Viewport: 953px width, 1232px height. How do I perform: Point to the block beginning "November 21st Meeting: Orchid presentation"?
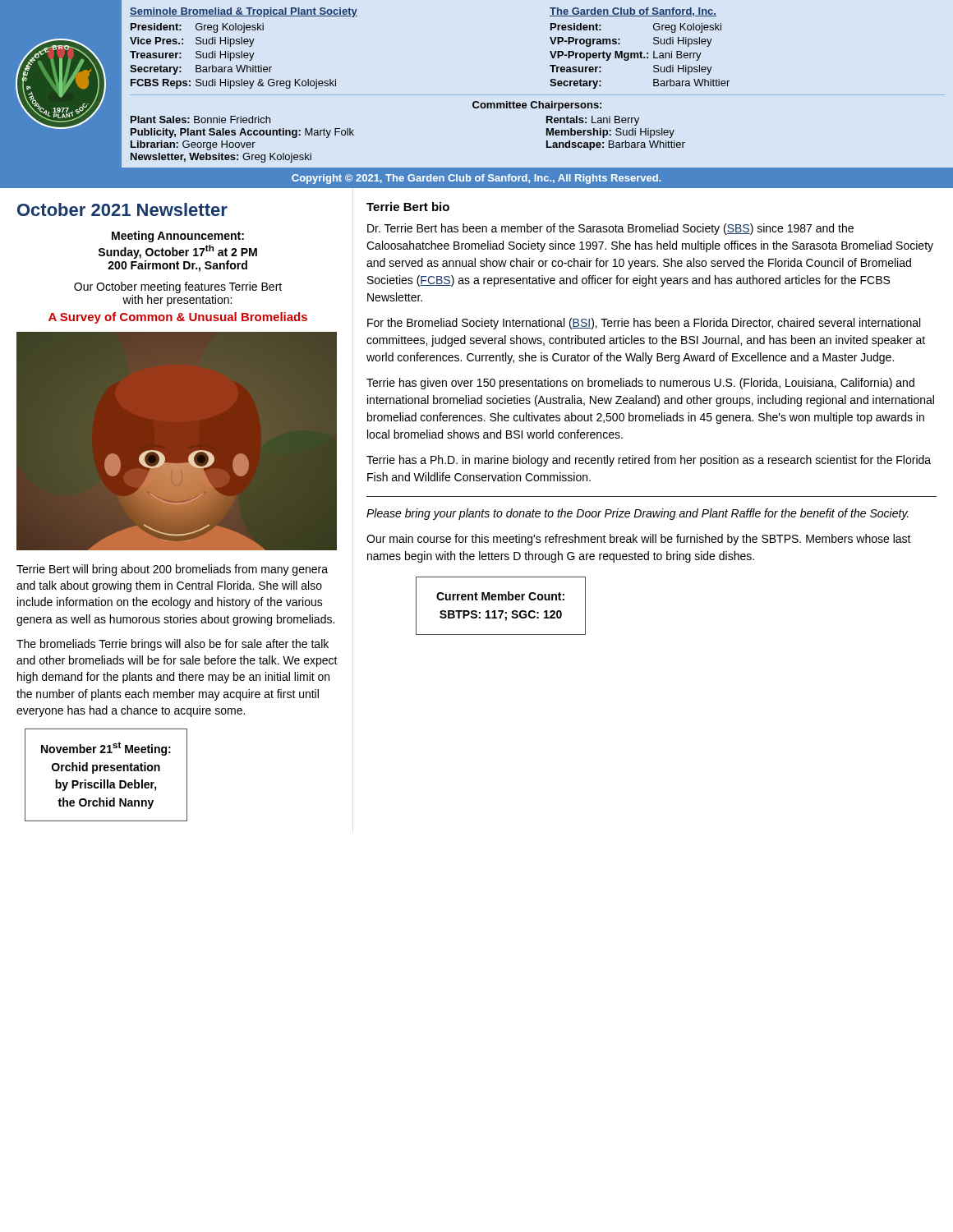point(106,774)
